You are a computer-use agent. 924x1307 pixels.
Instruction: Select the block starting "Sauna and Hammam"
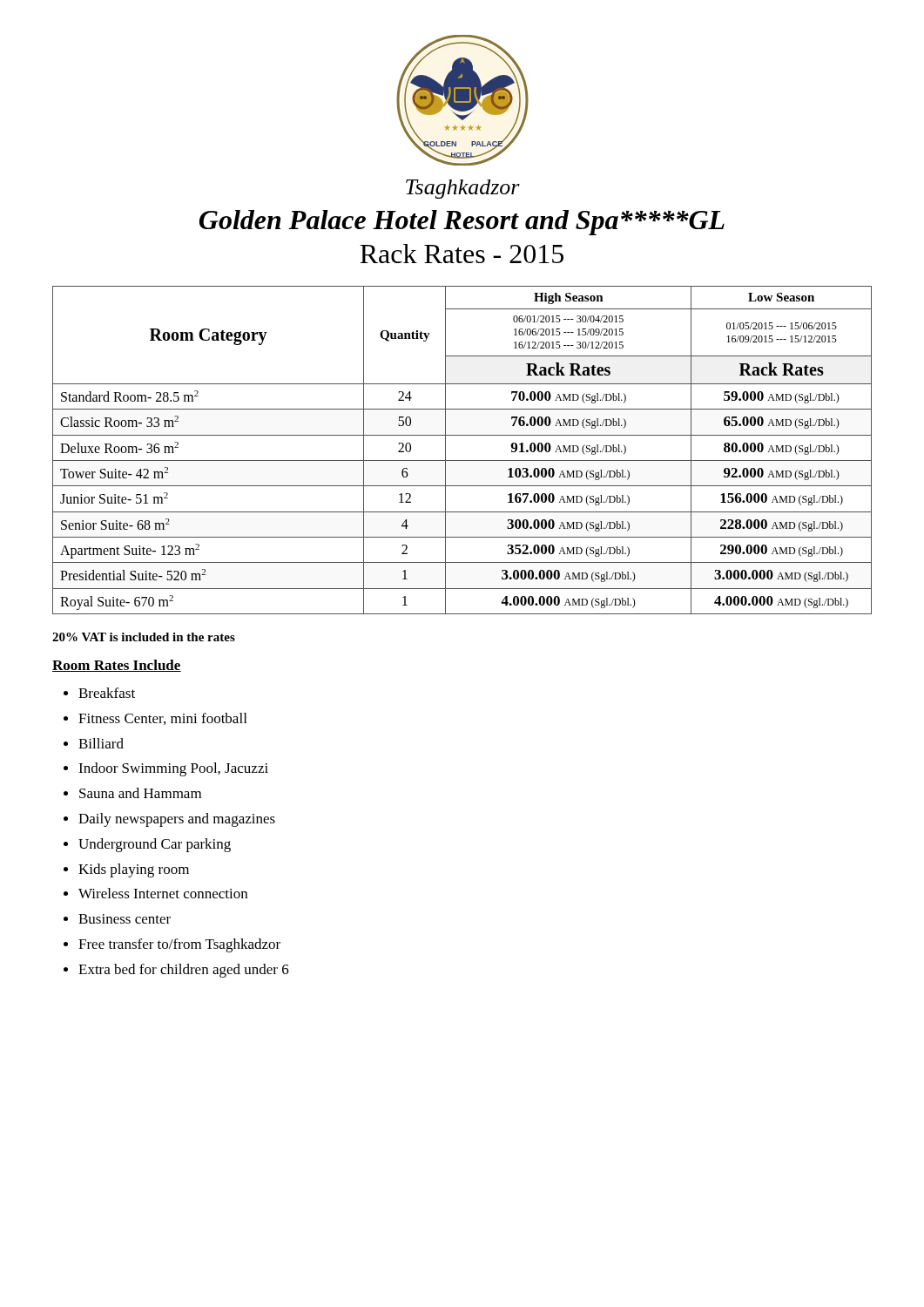[140, 793]
